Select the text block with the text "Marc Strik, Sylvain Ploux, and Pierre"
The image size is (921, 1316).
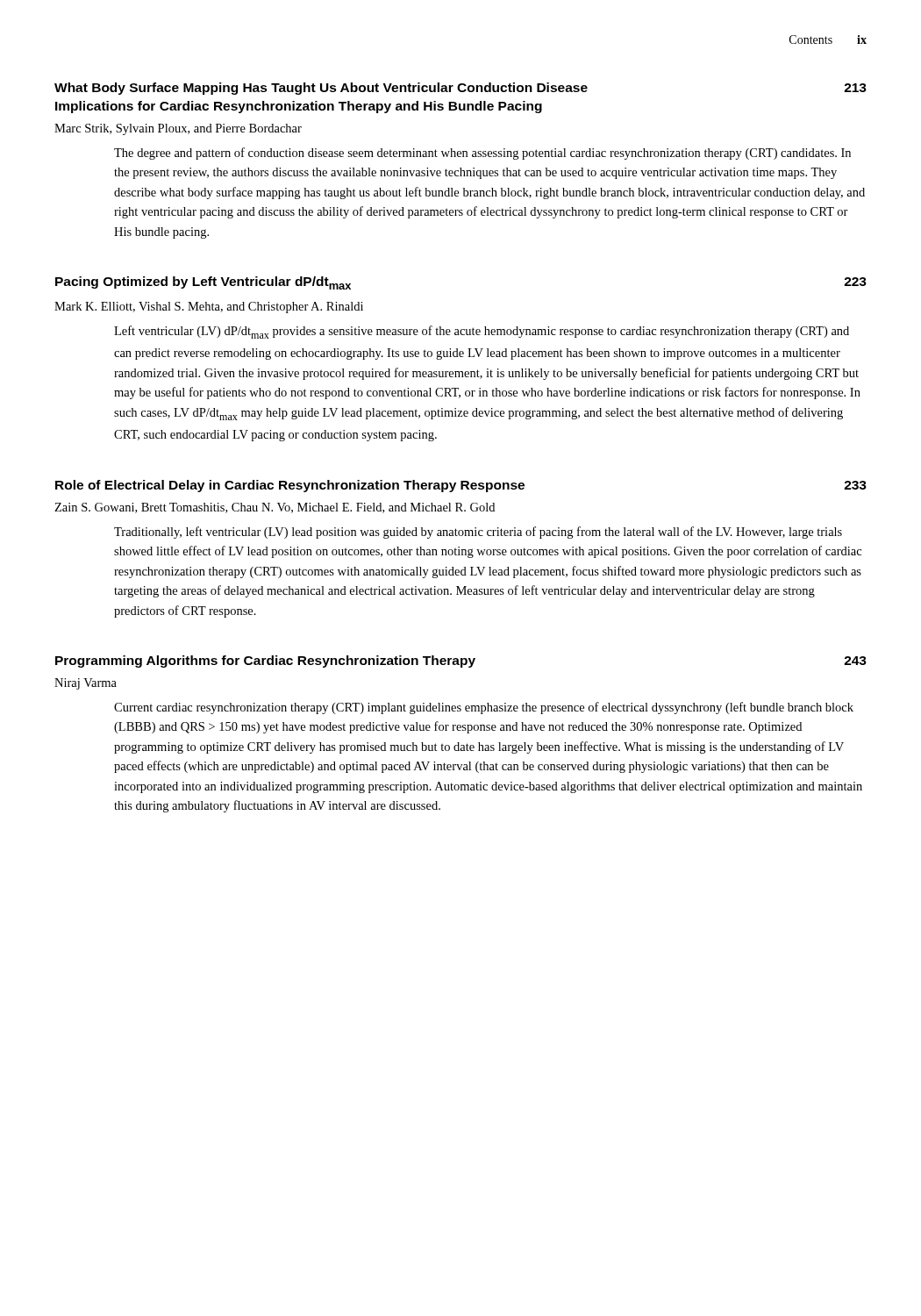[x=178, y=128]
